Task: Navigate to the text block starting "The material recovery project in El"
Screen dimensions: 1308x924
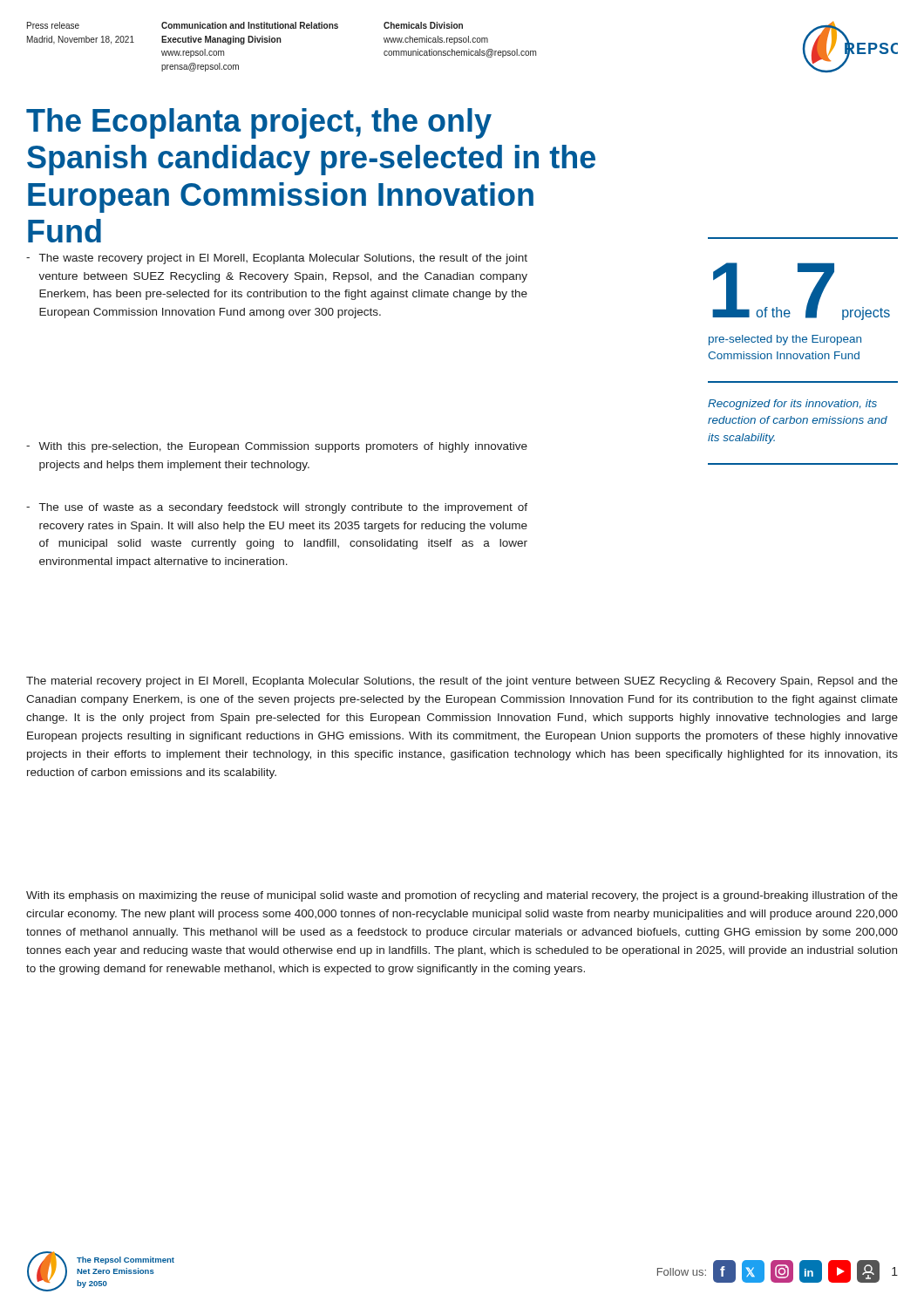Action: click(462, 726)
